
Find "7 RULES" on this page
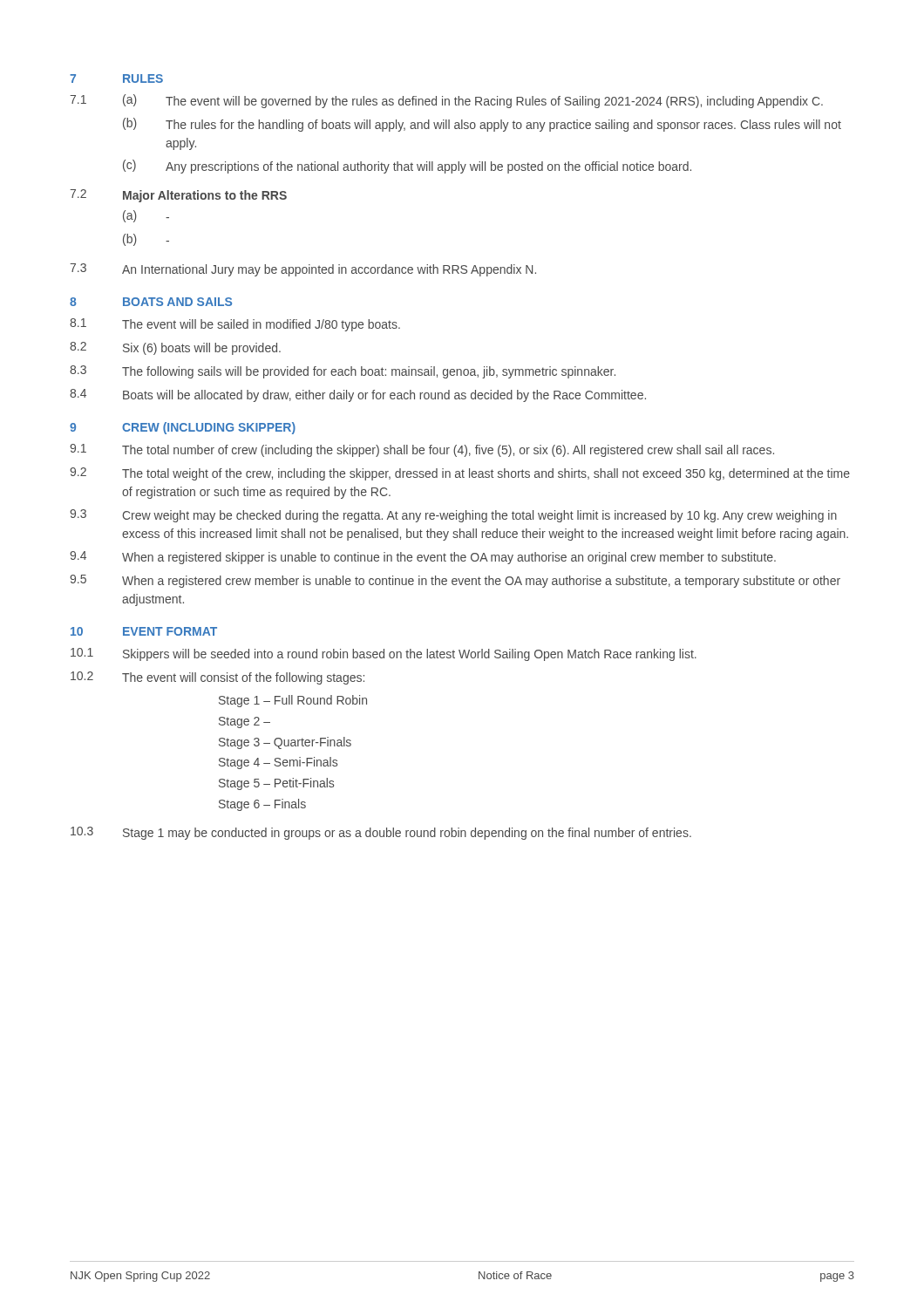(117, 78)
